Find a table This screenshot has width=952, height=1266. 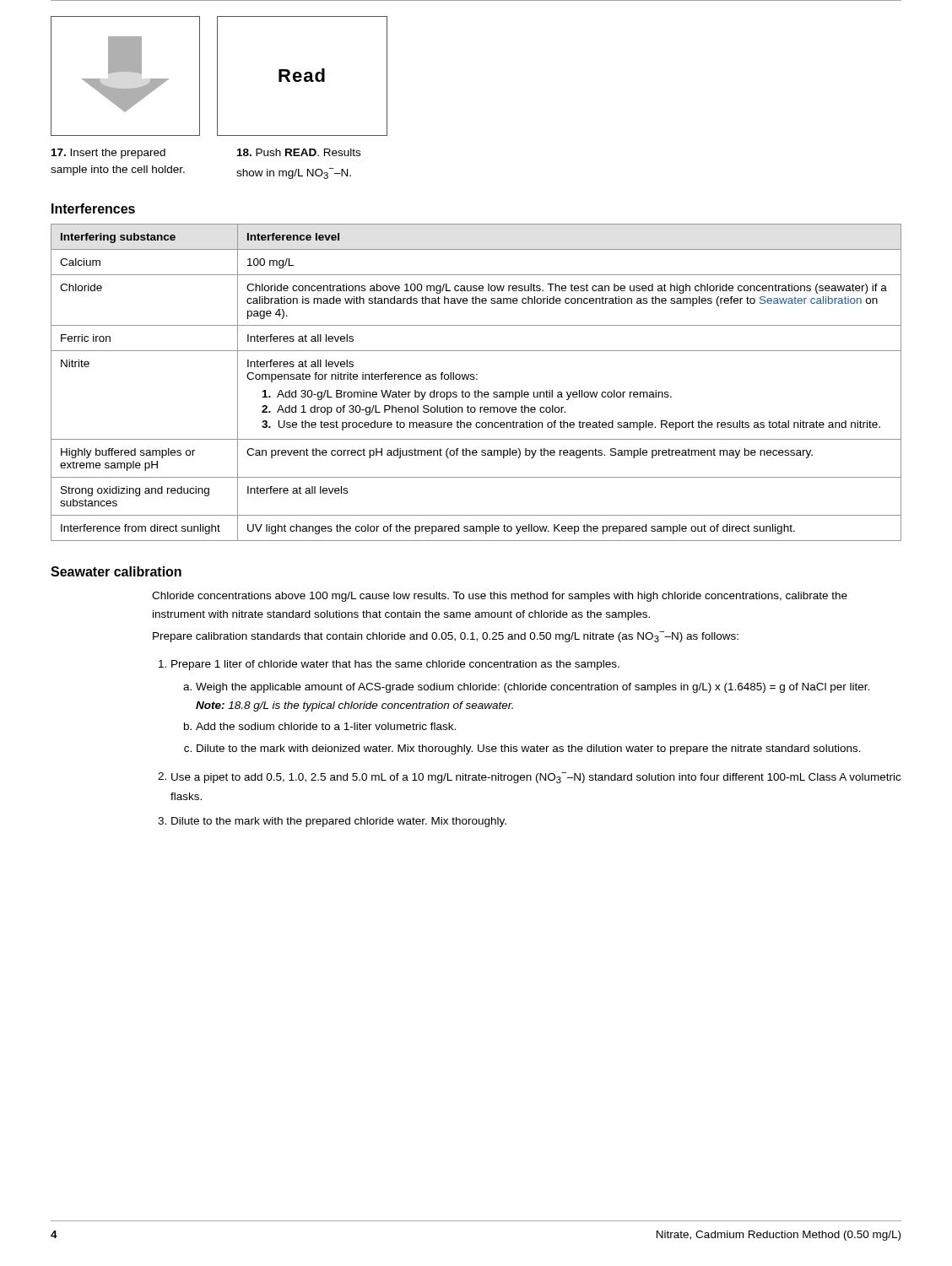tap(476, 383)
